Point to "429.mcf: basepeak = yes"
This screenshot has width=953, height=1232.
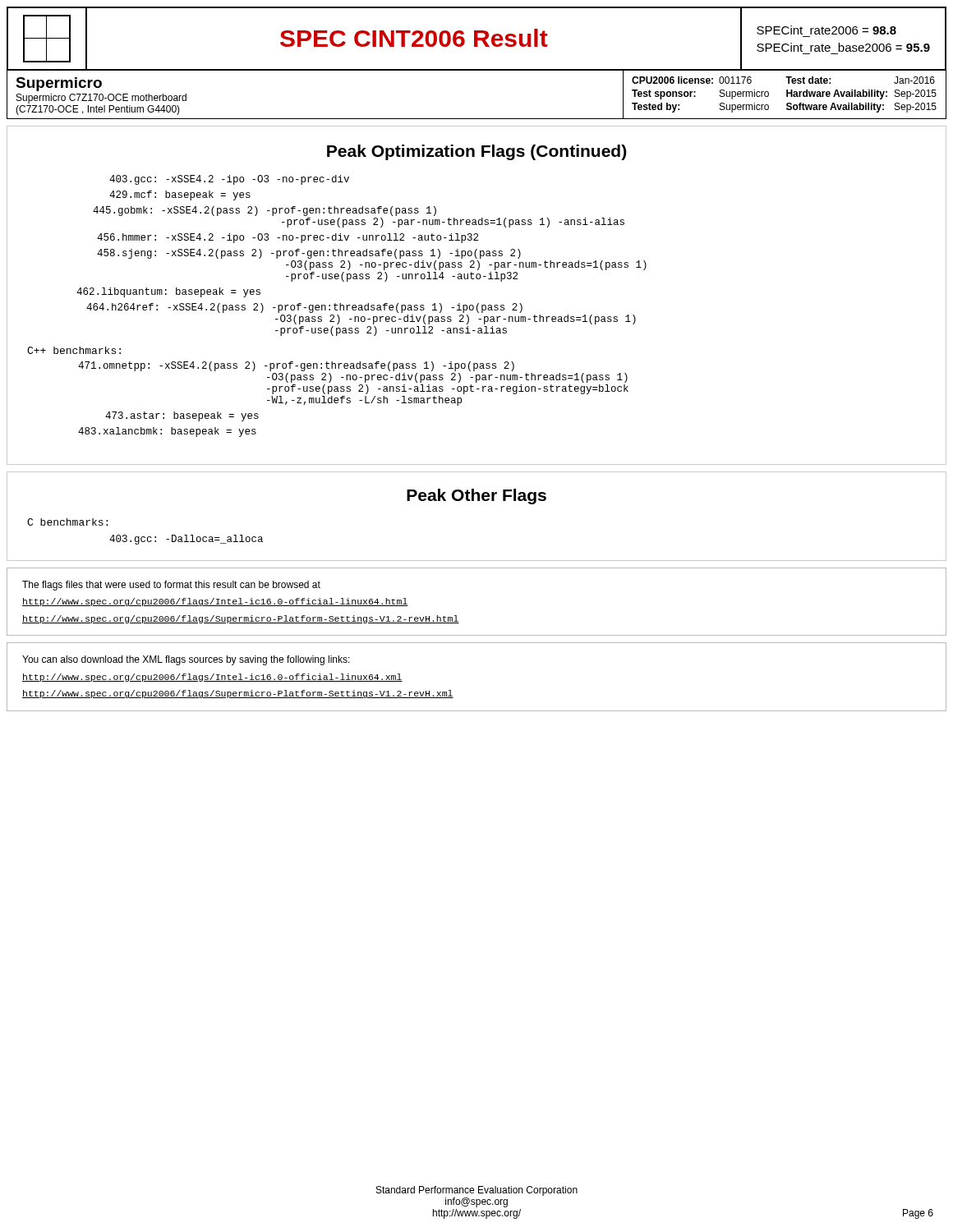[180, 195]
